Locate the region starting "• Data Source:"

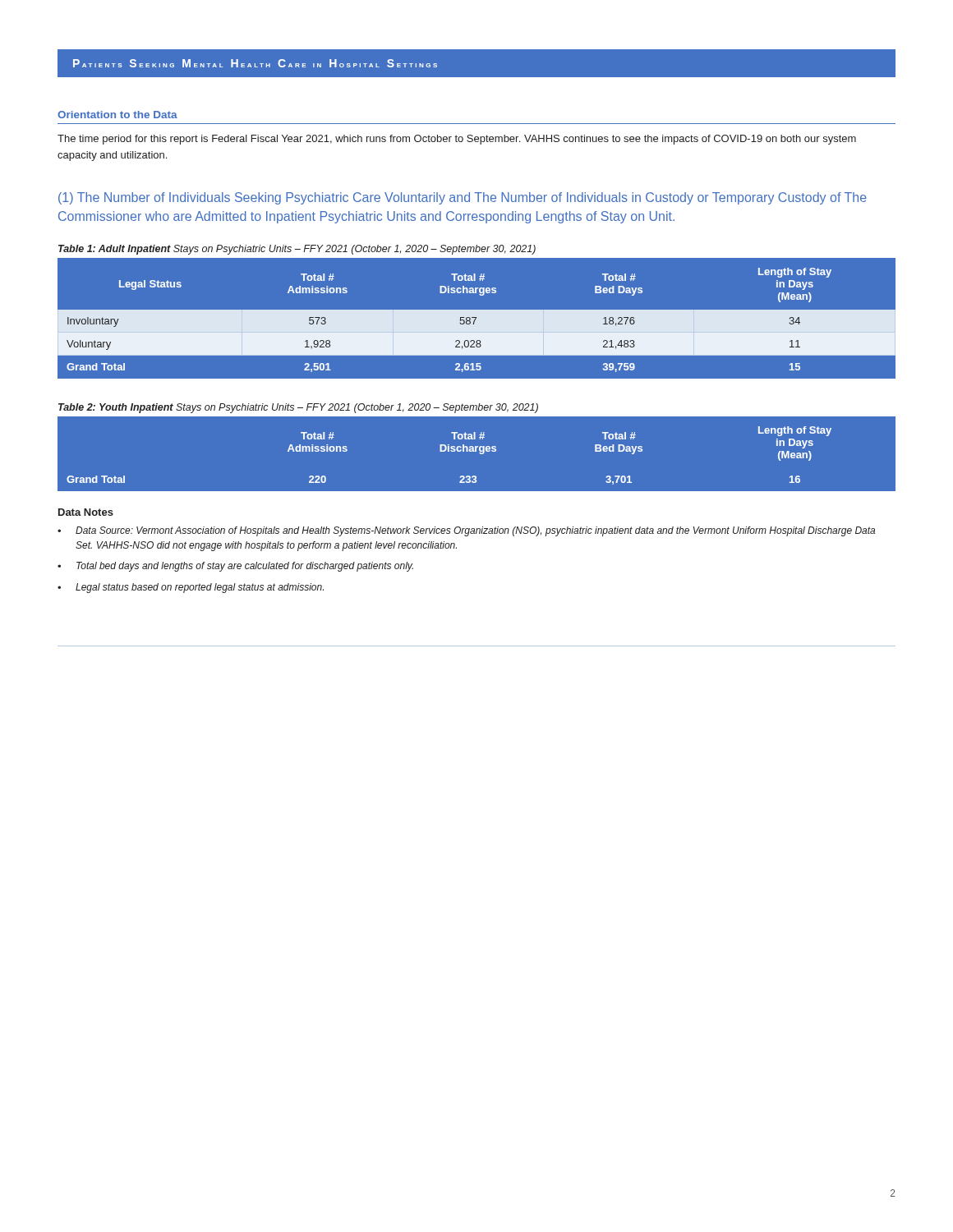coord(476,538)
